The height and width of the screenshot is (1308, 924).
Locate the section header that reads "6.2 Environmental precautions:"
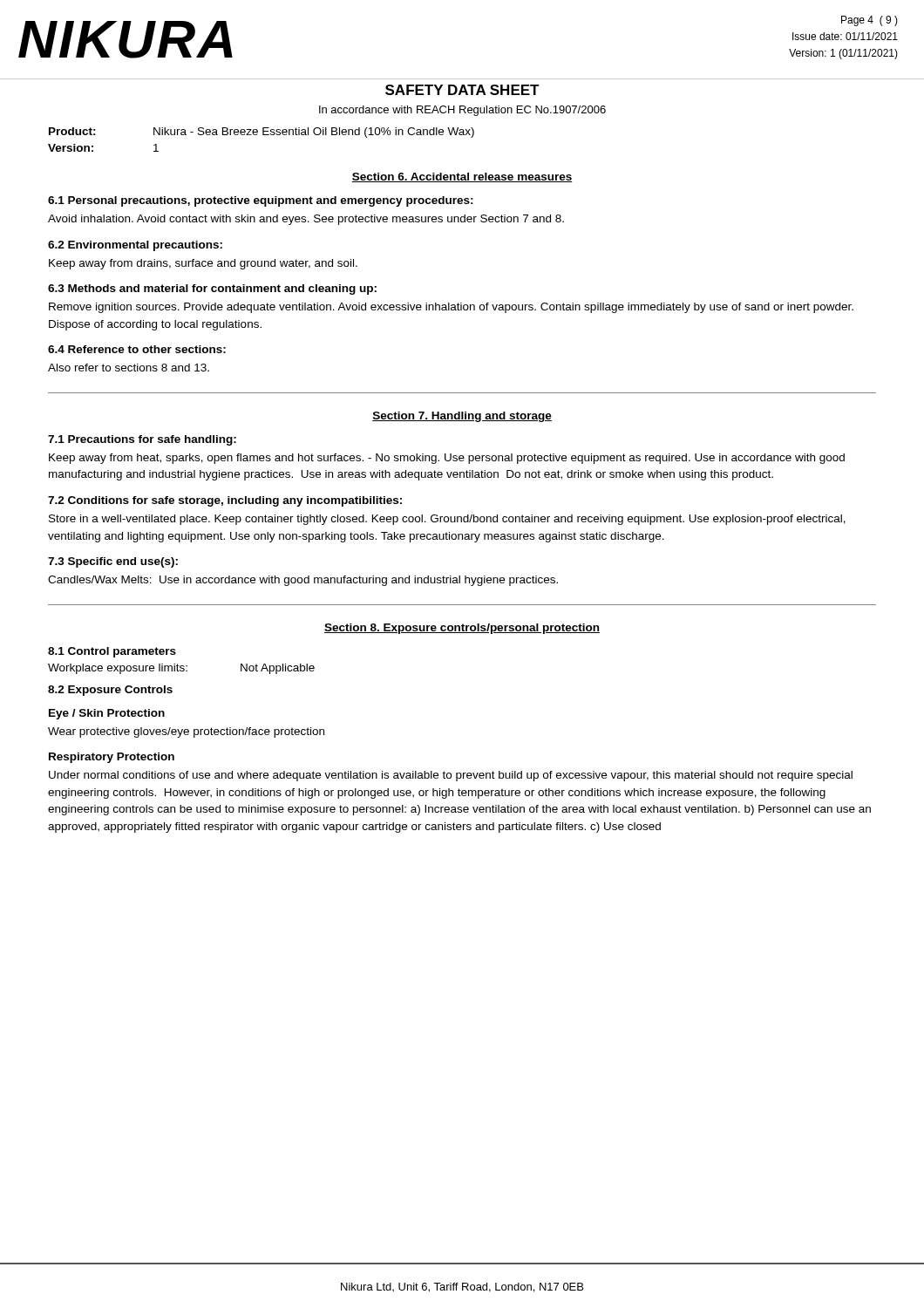136,244
